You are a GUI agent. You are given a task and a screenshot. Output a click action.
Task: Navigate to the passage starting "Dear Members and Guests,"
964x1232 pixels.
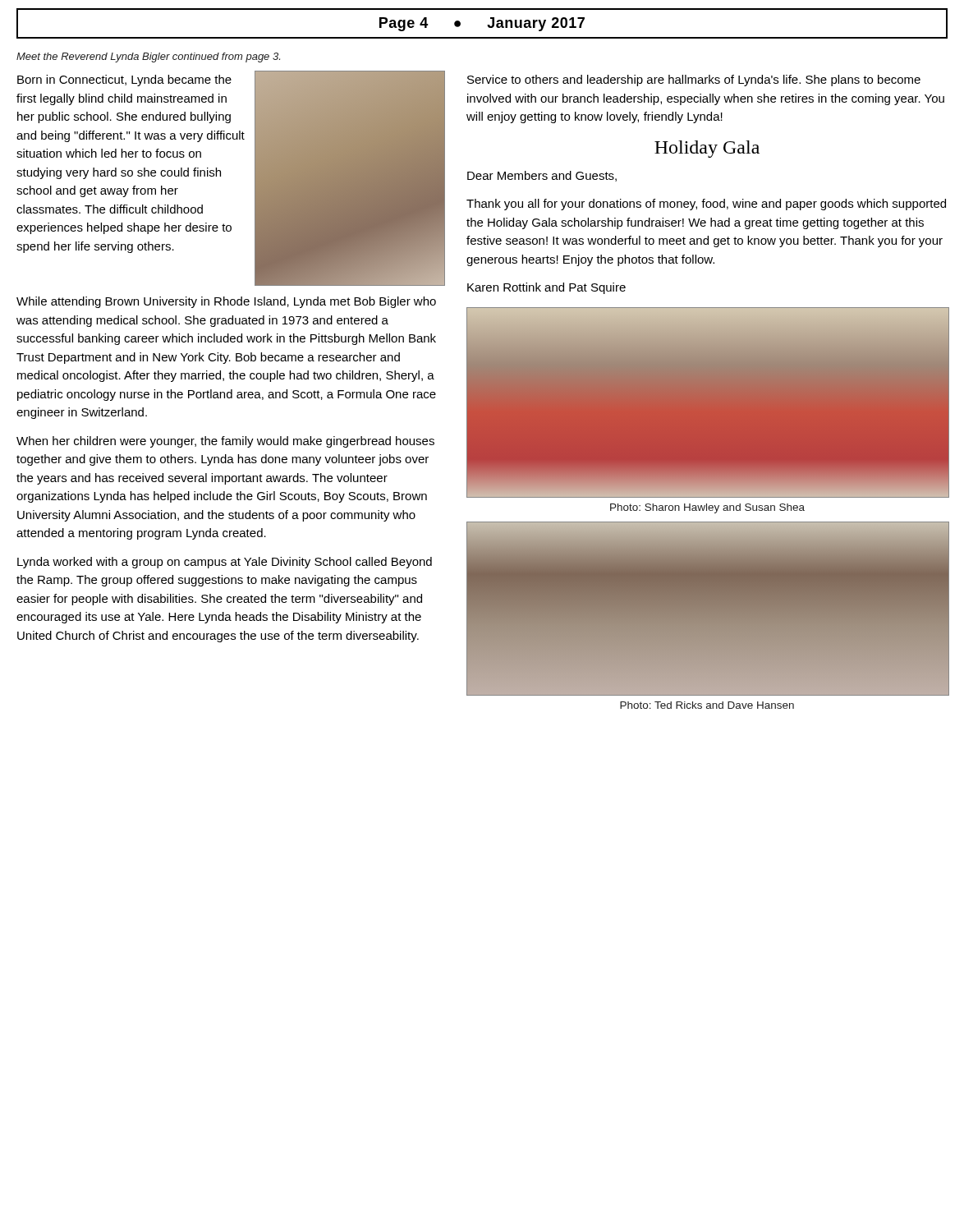coord(542,176)
